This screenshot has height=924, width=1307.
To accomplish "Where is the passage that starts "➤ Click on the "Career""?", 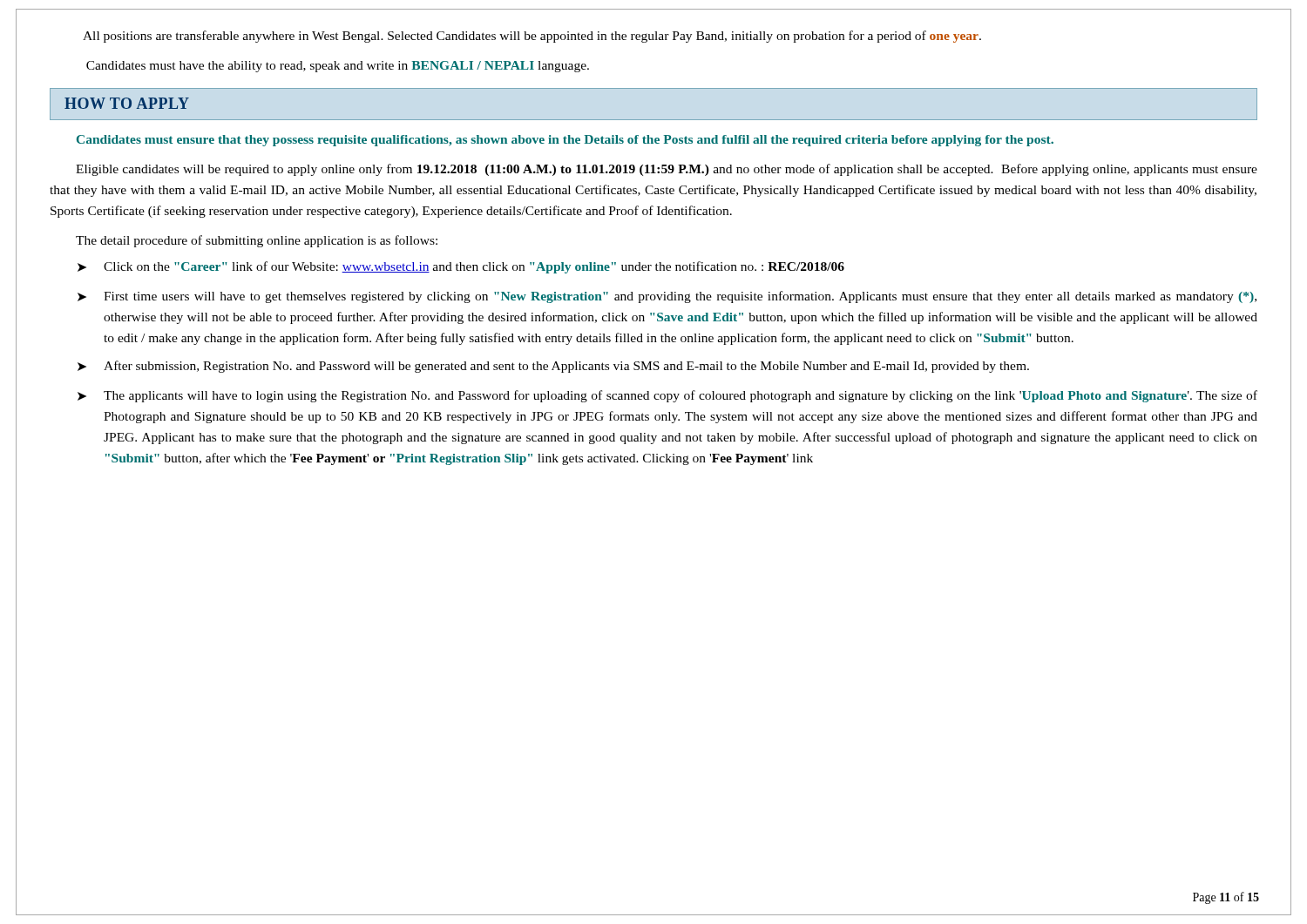I will click(667, 267).
